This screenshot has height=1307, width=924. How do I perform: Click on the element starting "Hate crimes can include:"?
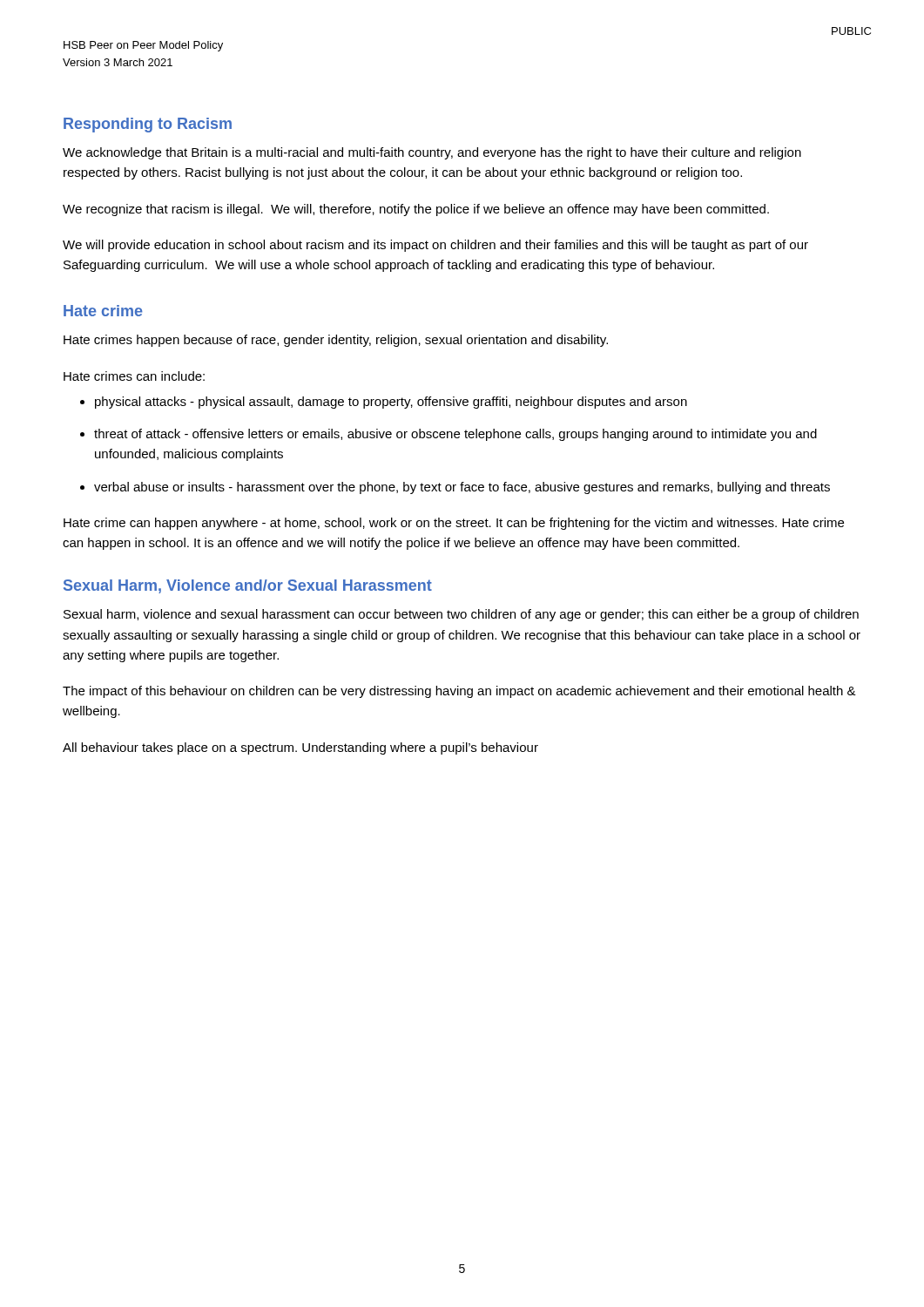click(134, 376)
